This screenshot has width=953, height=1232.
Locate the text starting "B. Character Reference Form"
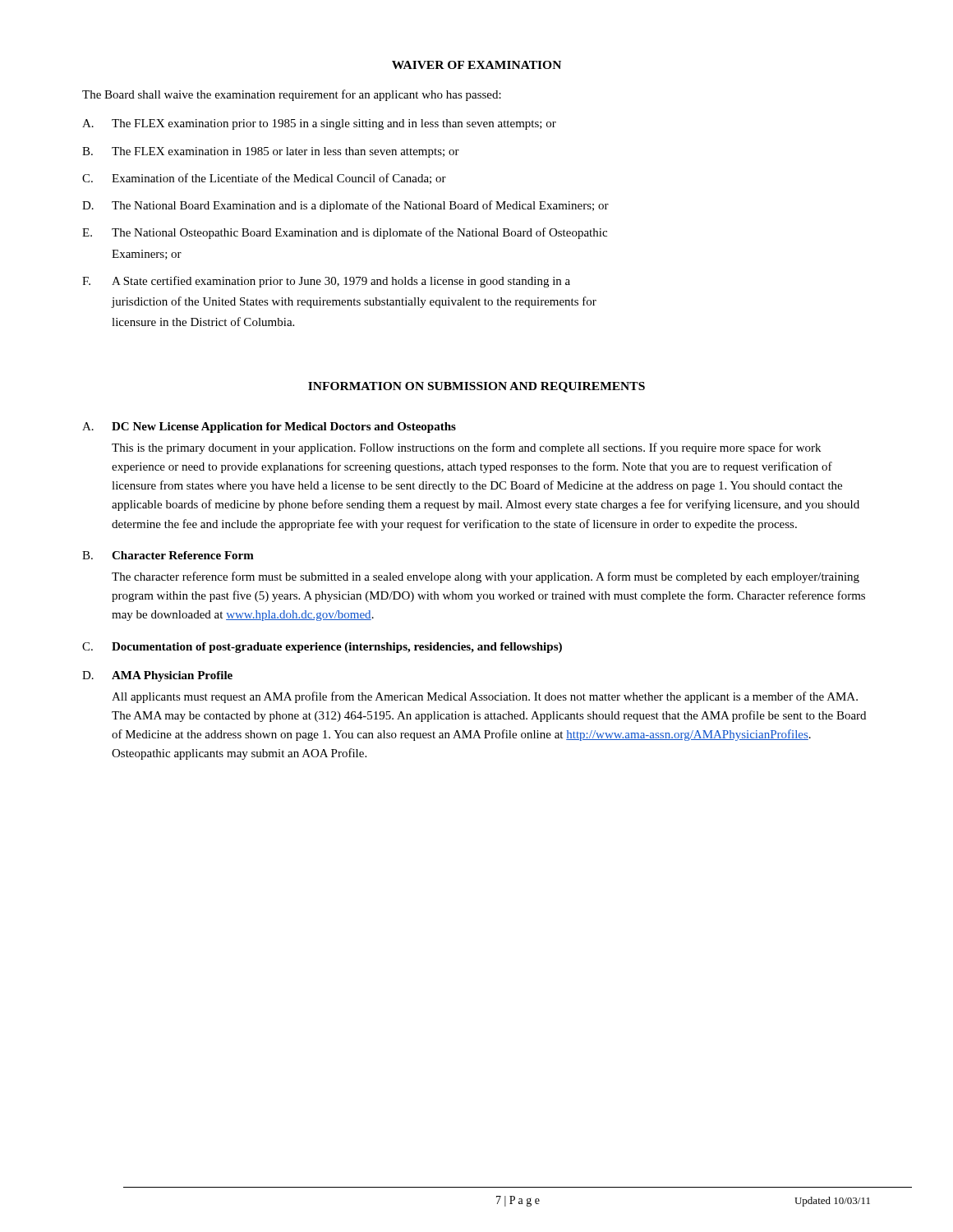click(x=168, y=555)
